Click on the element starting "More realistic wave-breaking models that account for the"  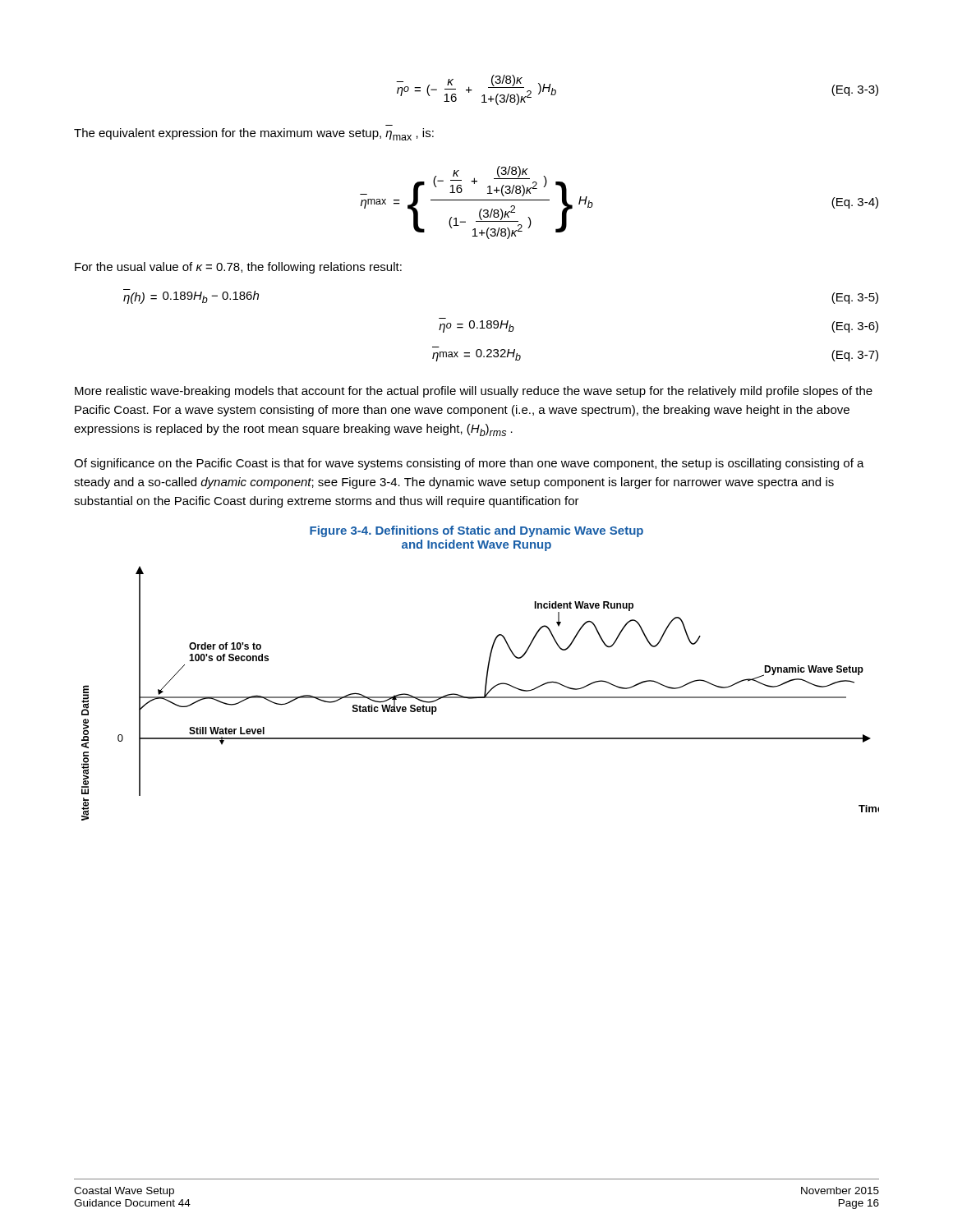[473, 411]
